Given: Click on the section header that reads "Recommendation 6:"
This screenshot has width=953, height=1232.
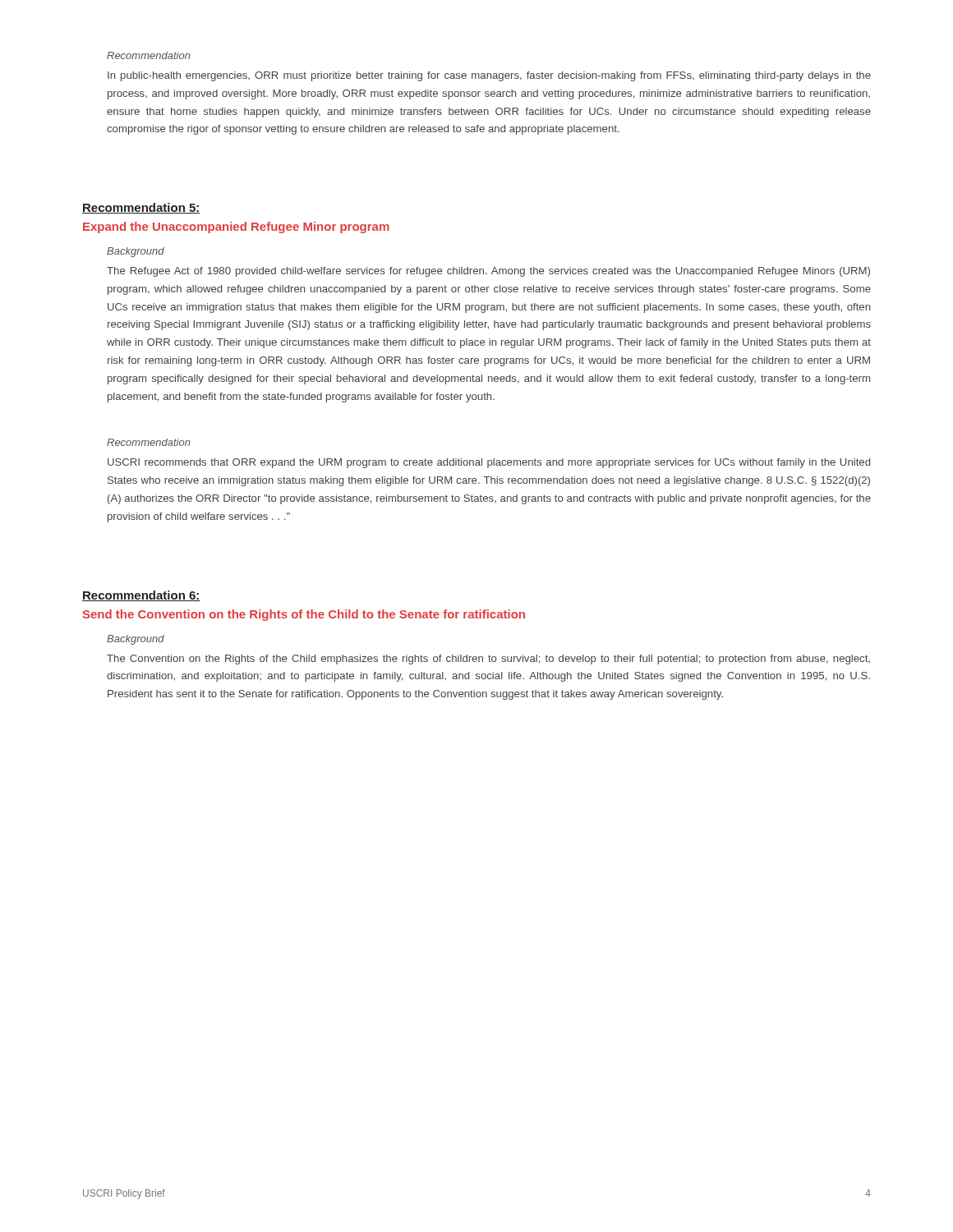Looking at the screenshot, I should coord(141,595).
